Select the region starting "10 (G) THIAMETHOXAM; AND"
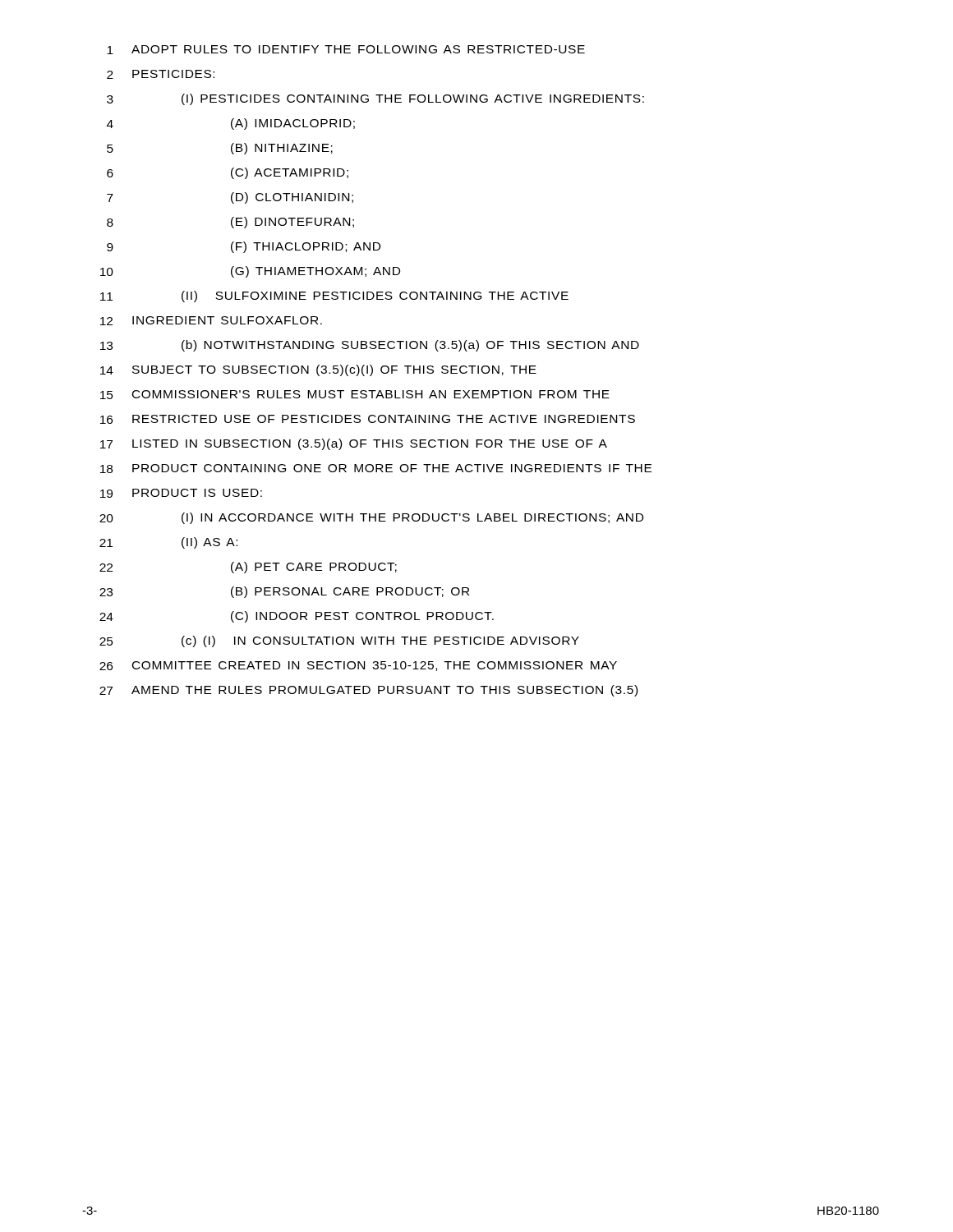953x1232 pixels. 250,272
